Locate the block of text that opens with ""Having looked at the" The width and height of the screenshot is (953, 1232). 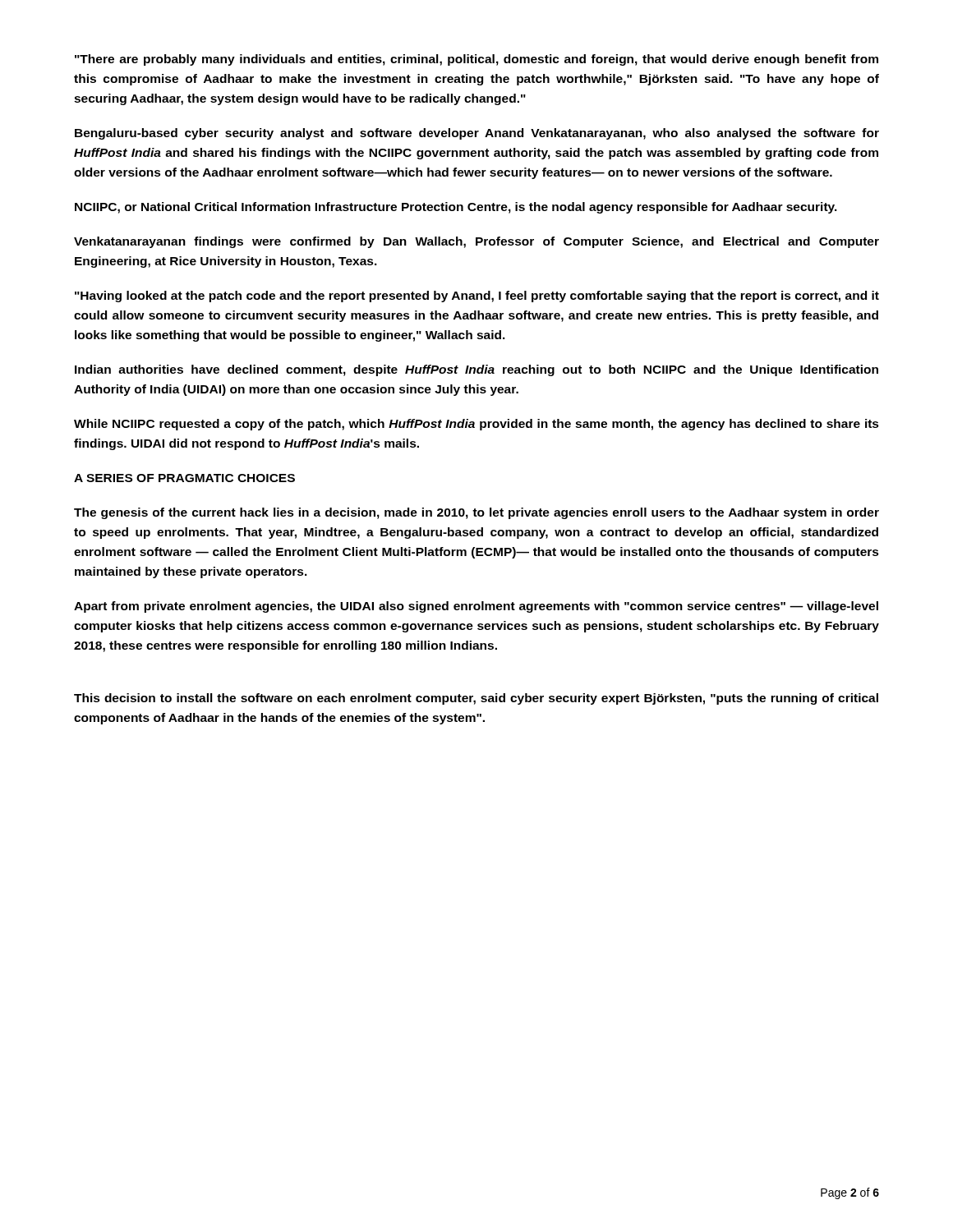point(476,315)
